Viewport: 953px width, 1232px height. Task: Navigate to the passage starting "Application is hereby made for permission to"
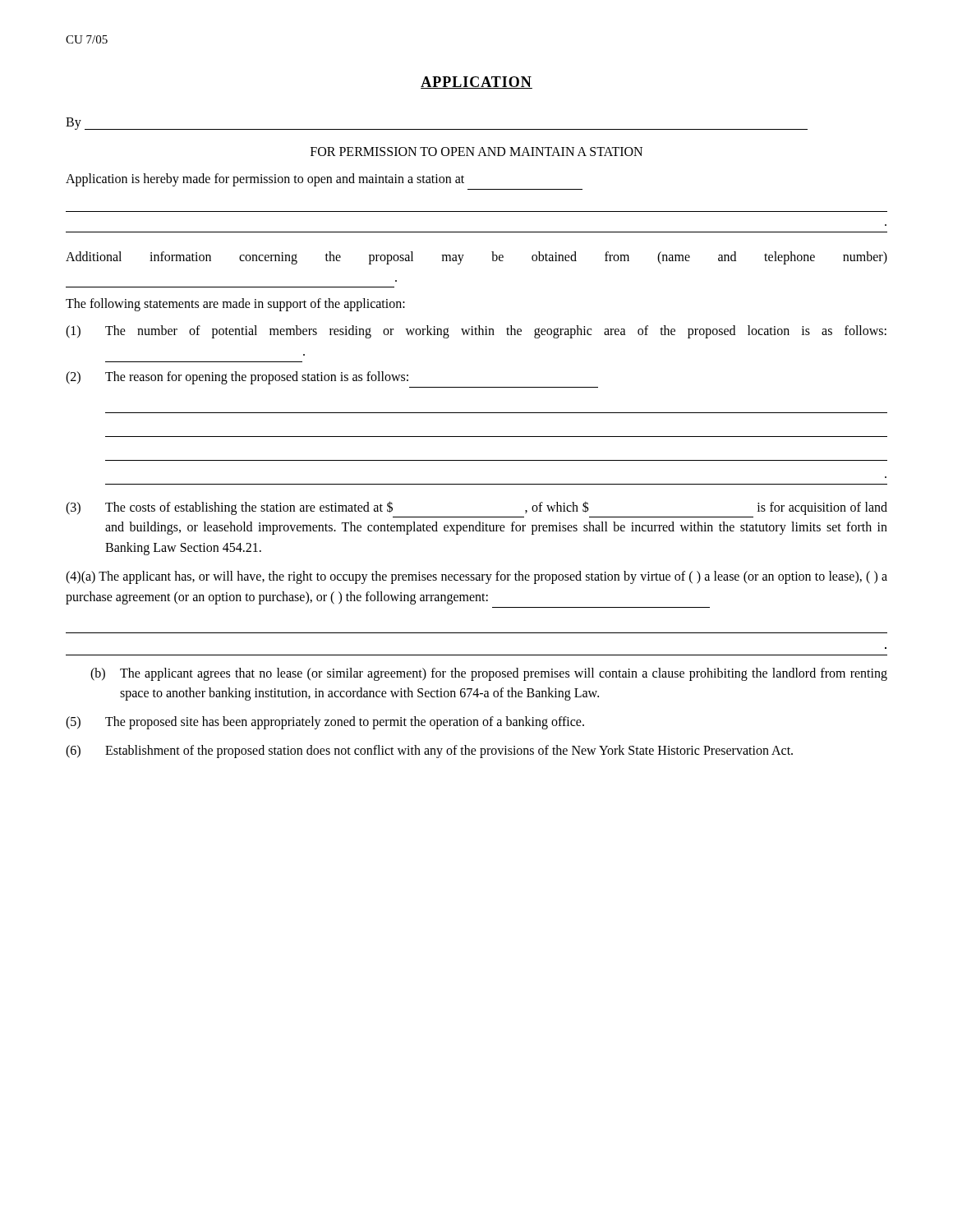(476, 202)
